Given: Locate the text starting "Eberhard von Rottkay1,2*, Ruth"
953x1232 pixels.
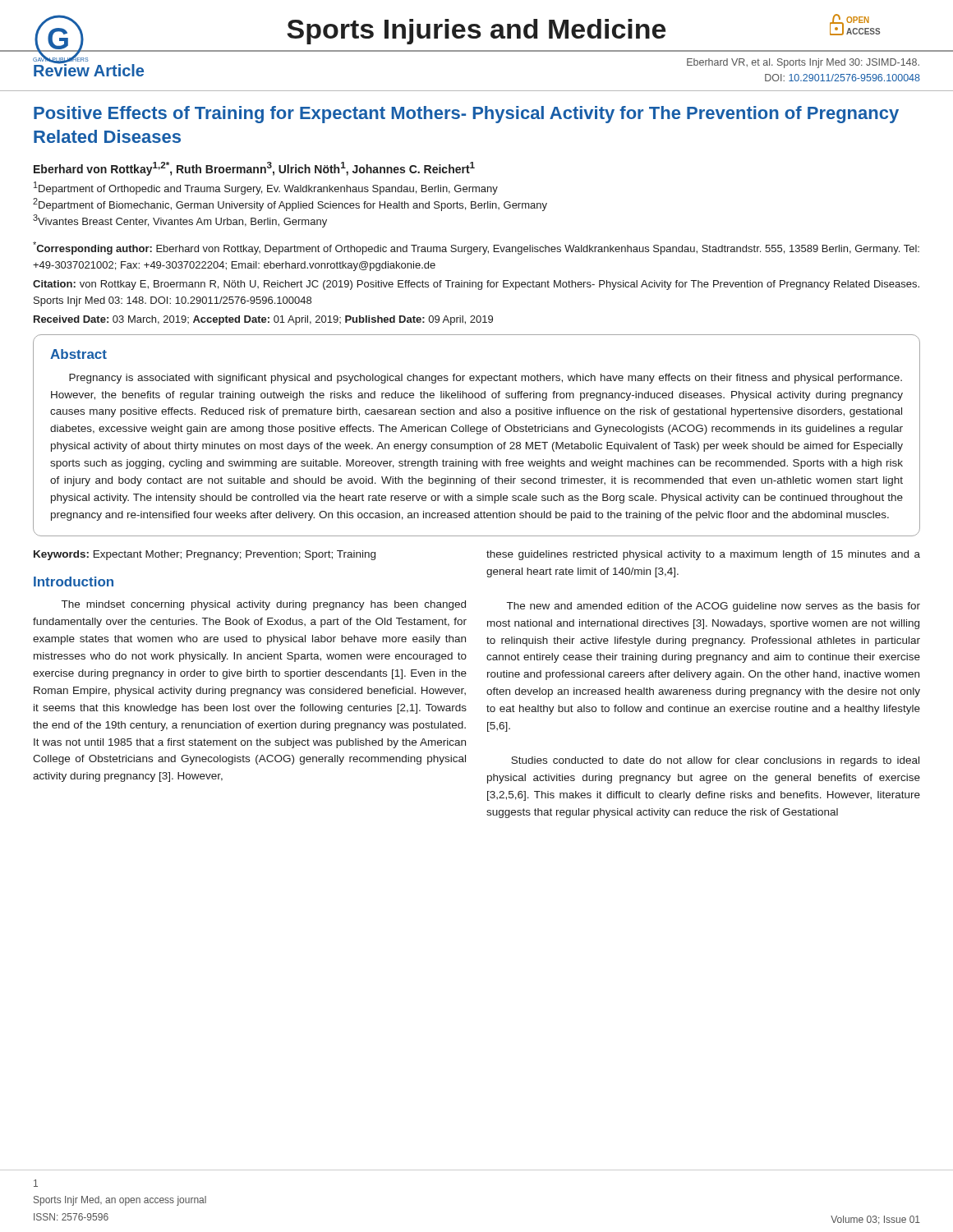Looking at the screenshot, I should tap(254, 167).
